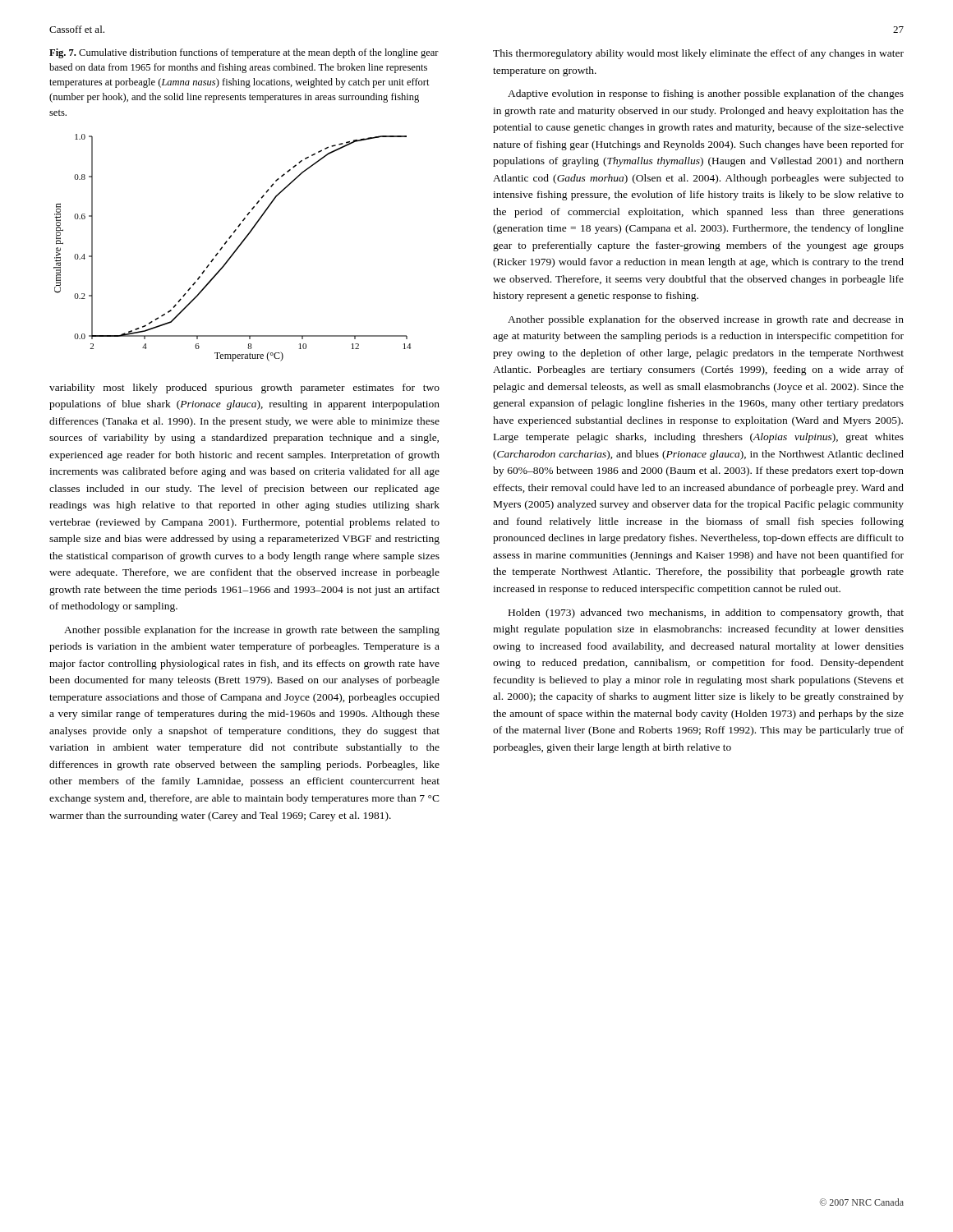The width and height of the screenshot is (953, 1232).
Task: Click on the line chart
Action: click(244, 247)
